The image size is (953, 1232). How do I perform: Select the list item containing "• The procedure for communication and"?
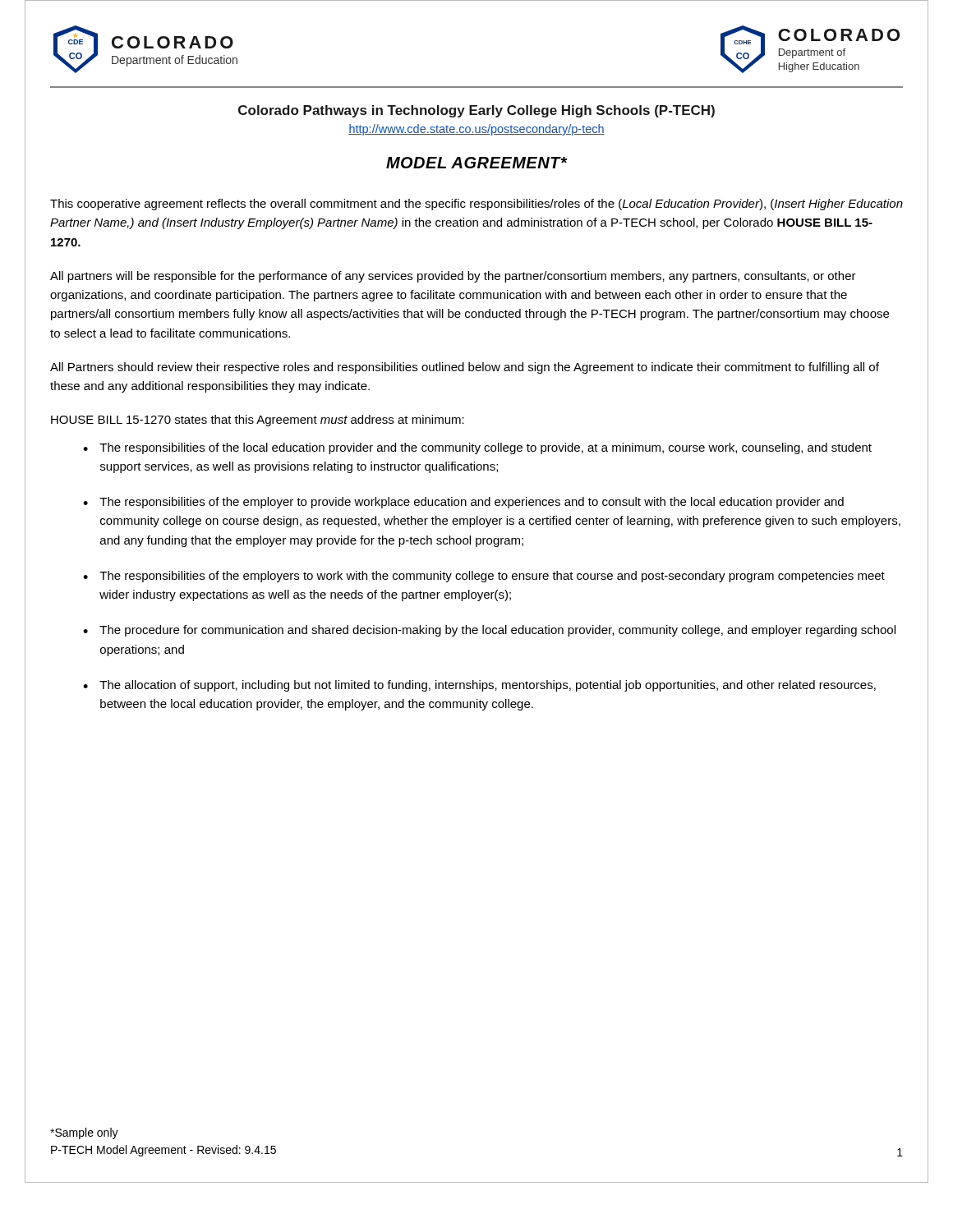click(x=493, y=639)
